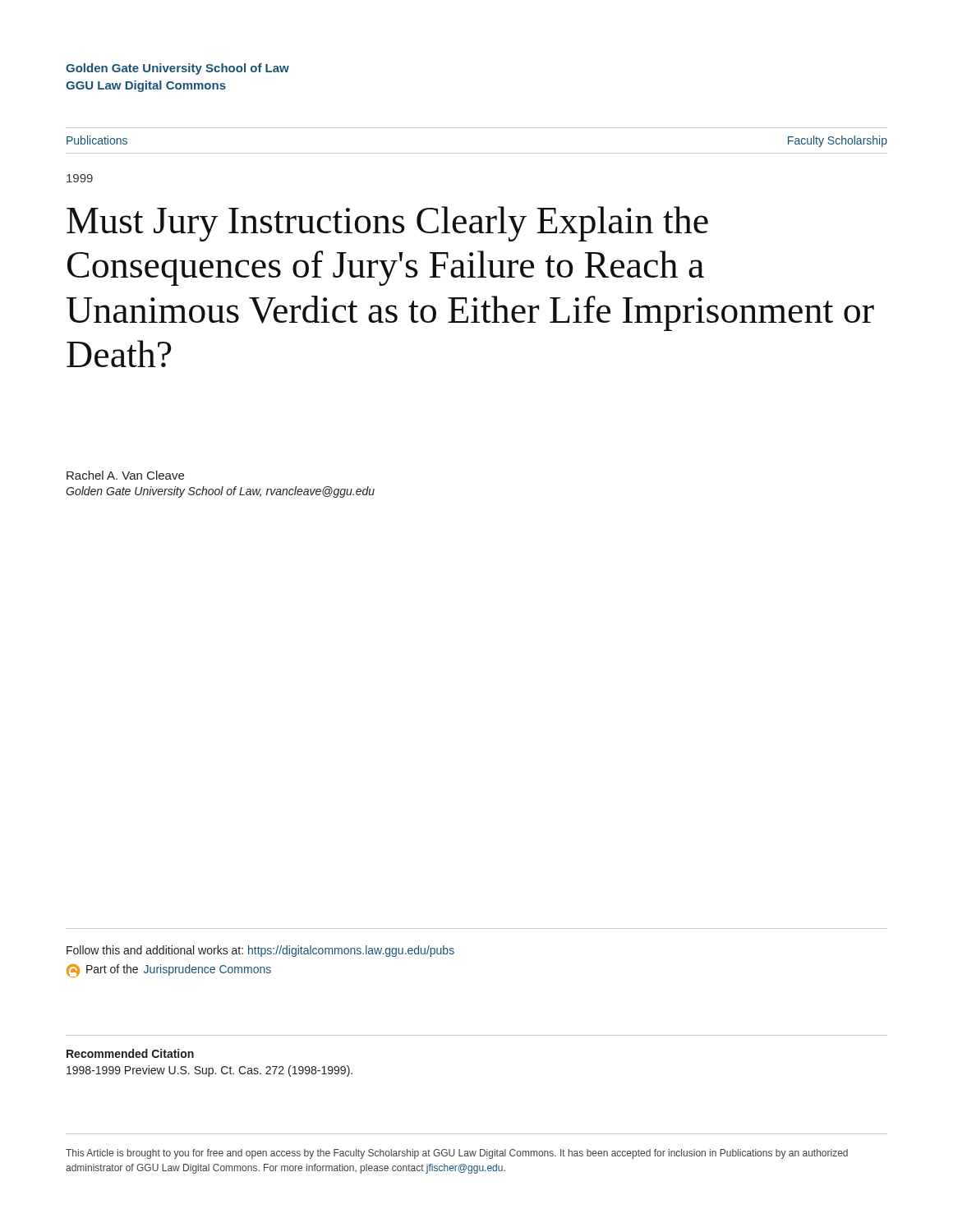
Task: Select the section header that reads "Recommended Citation 1998-1999 Preview U.S. Sup."
Action: pyautogui.click(x=130, y=1053)
